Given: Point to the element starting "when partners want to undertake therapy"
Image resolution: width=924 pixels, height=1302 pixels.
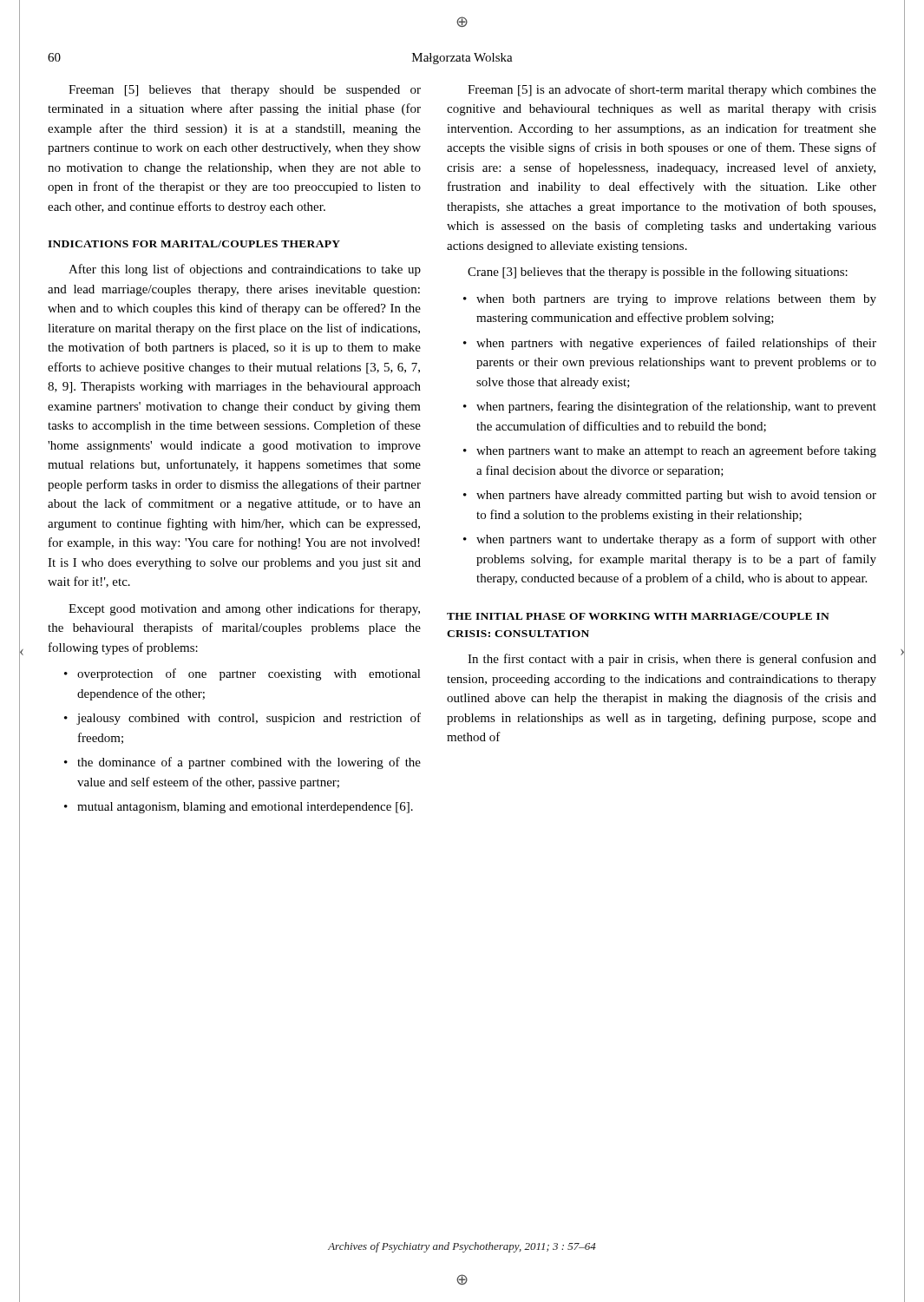Looking at the screenshot, I should pos(676,559).
